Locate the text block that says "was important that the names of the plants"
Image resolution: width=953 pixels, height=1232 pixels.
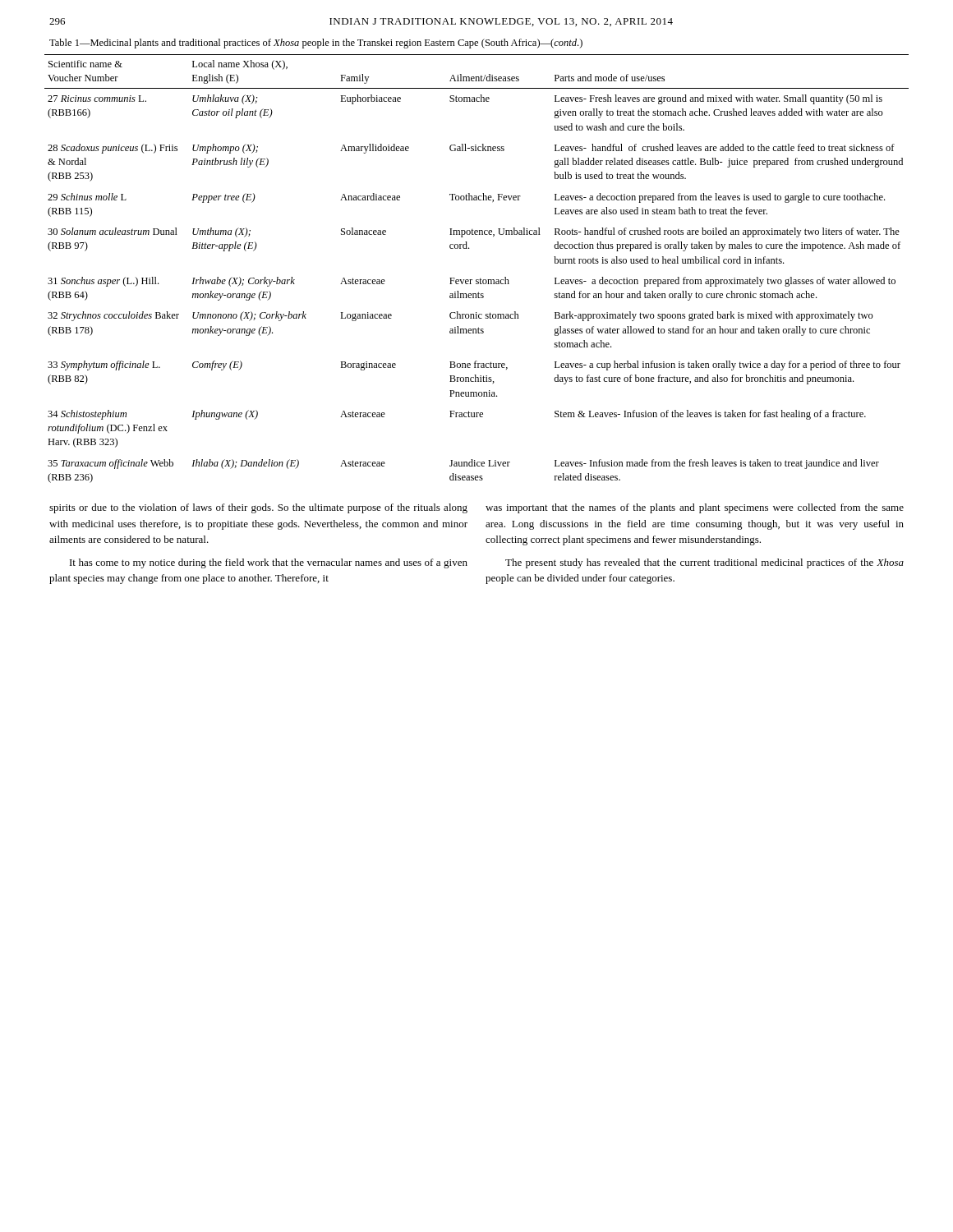point(695,543)
